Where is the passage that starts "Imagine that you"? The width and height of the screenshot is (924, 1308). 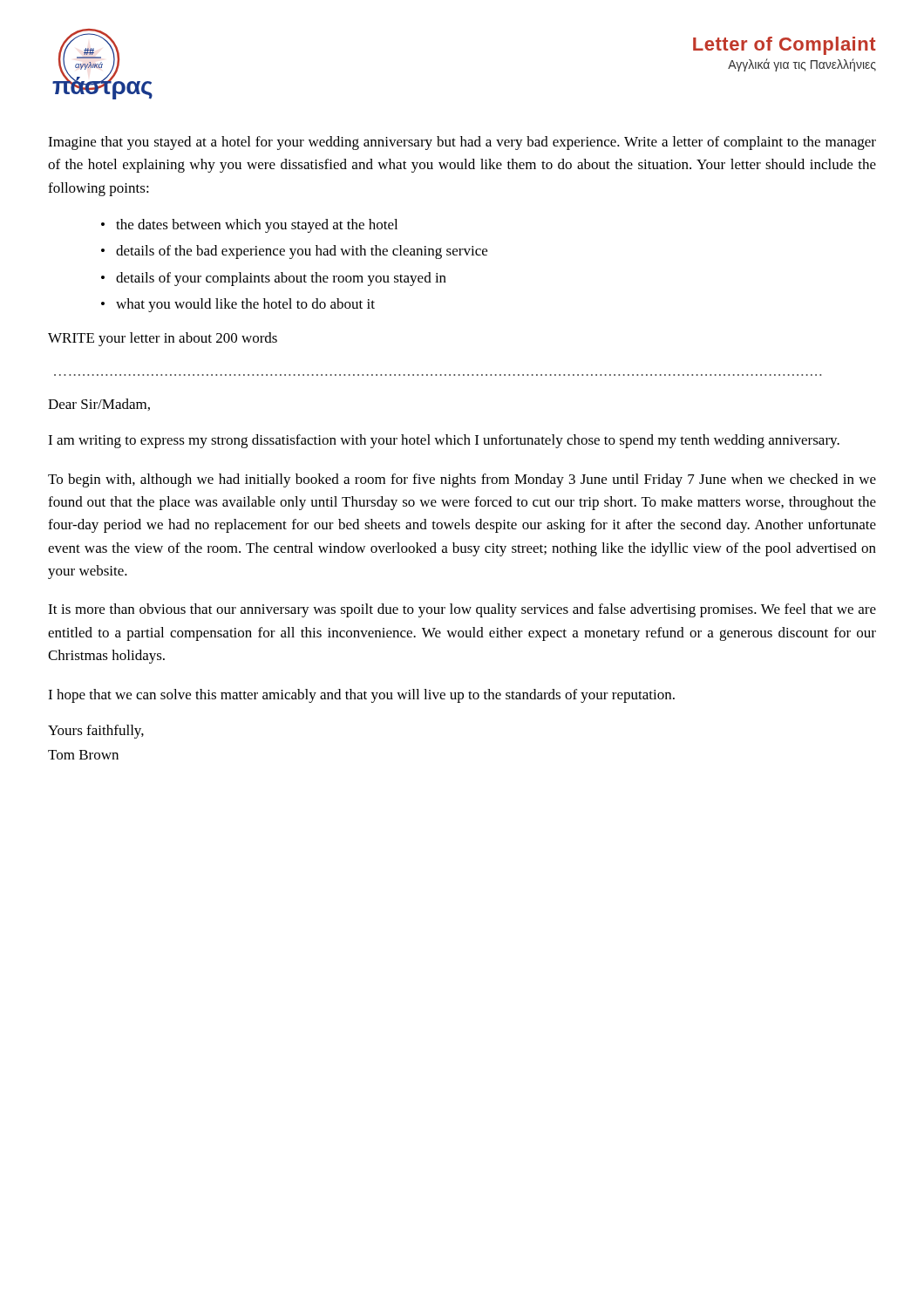(x=462, y=165)
